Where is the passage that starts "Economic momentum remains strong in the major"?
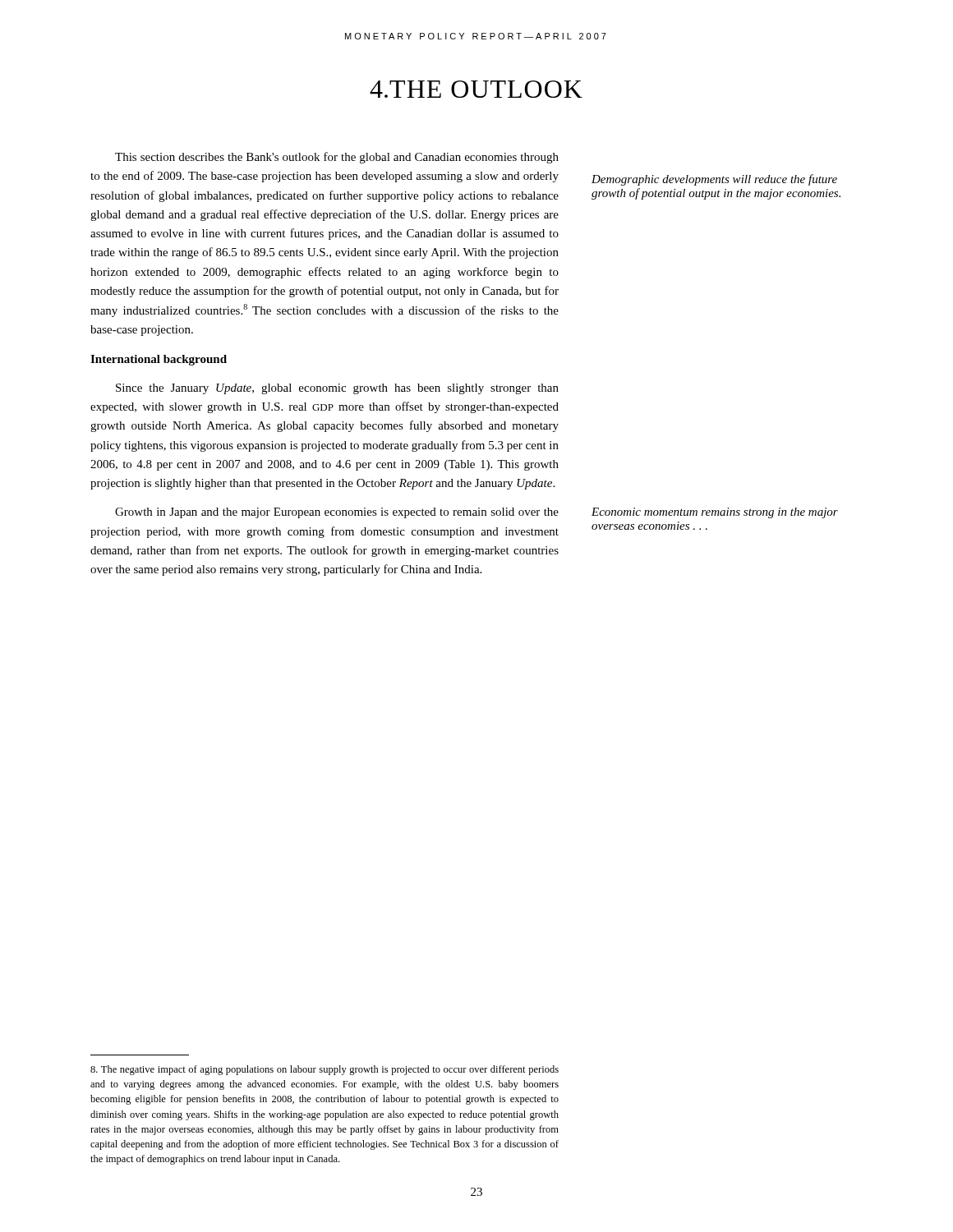This screenshot has height=1232, width=953. 727,519
